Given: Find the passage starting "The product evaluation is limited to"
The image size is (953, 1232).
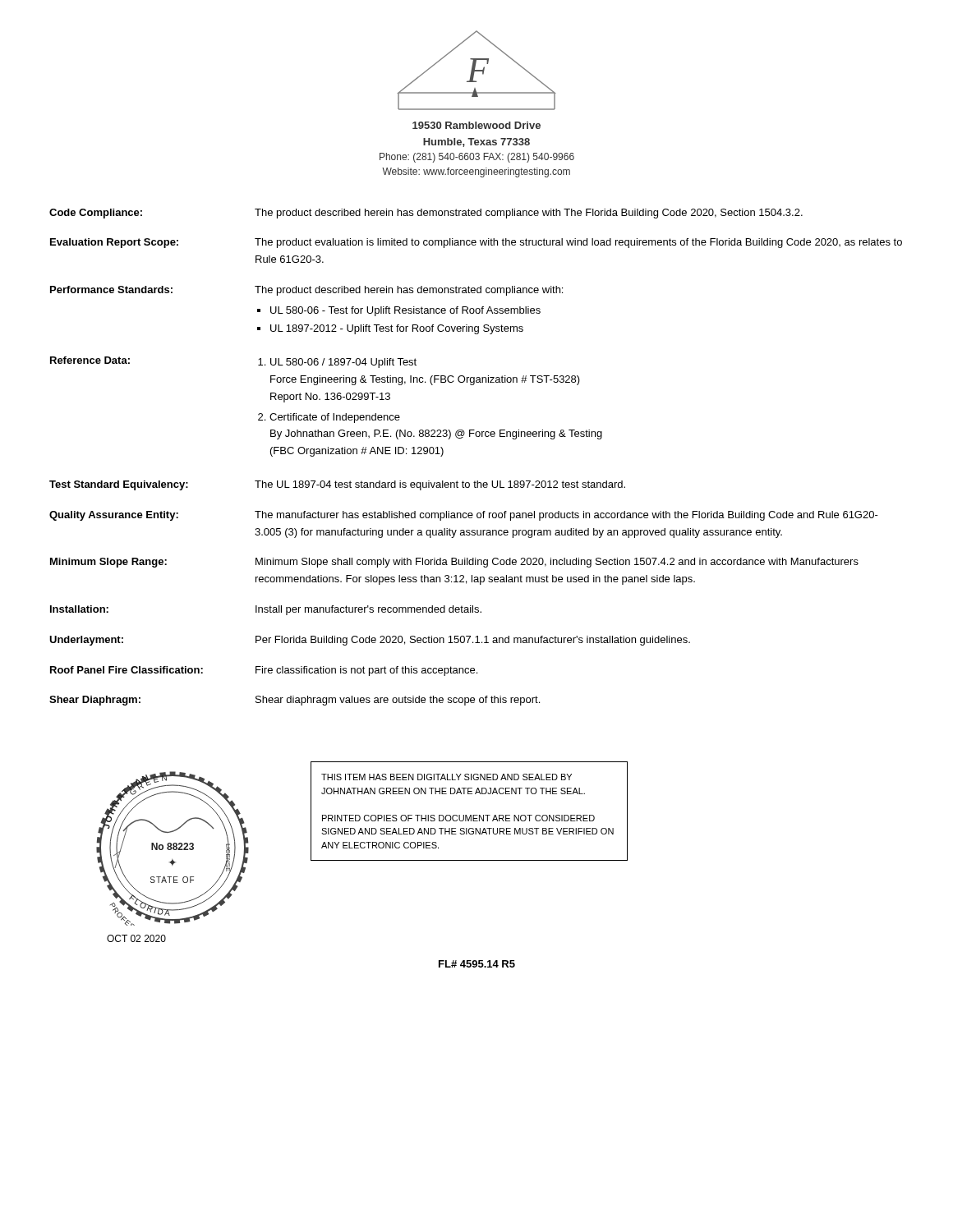Looking at the screenshot, I should coord(579,251).
